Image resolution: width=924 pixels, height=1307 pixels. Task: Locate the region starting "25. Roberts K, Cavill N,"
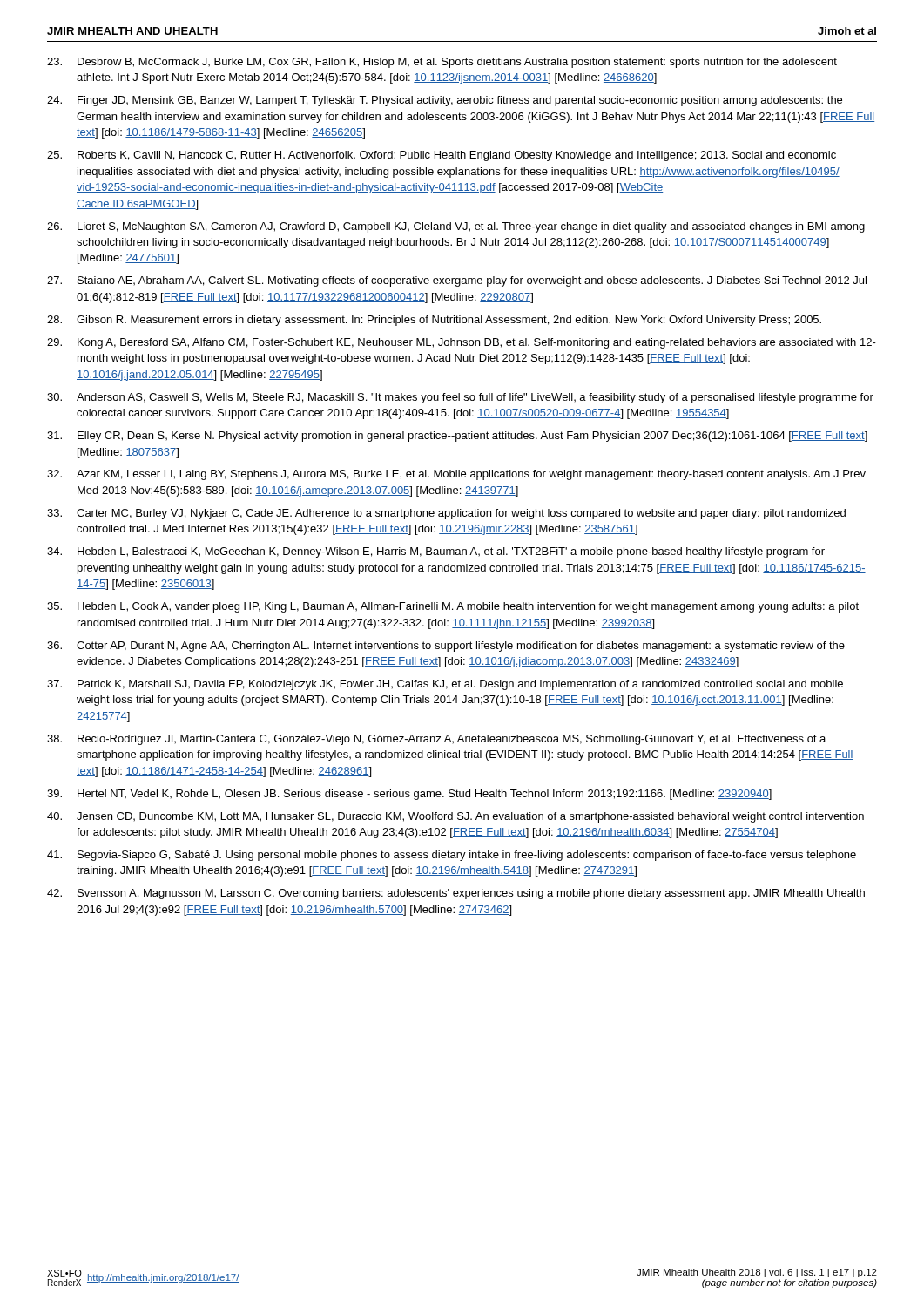pos(462,180)
